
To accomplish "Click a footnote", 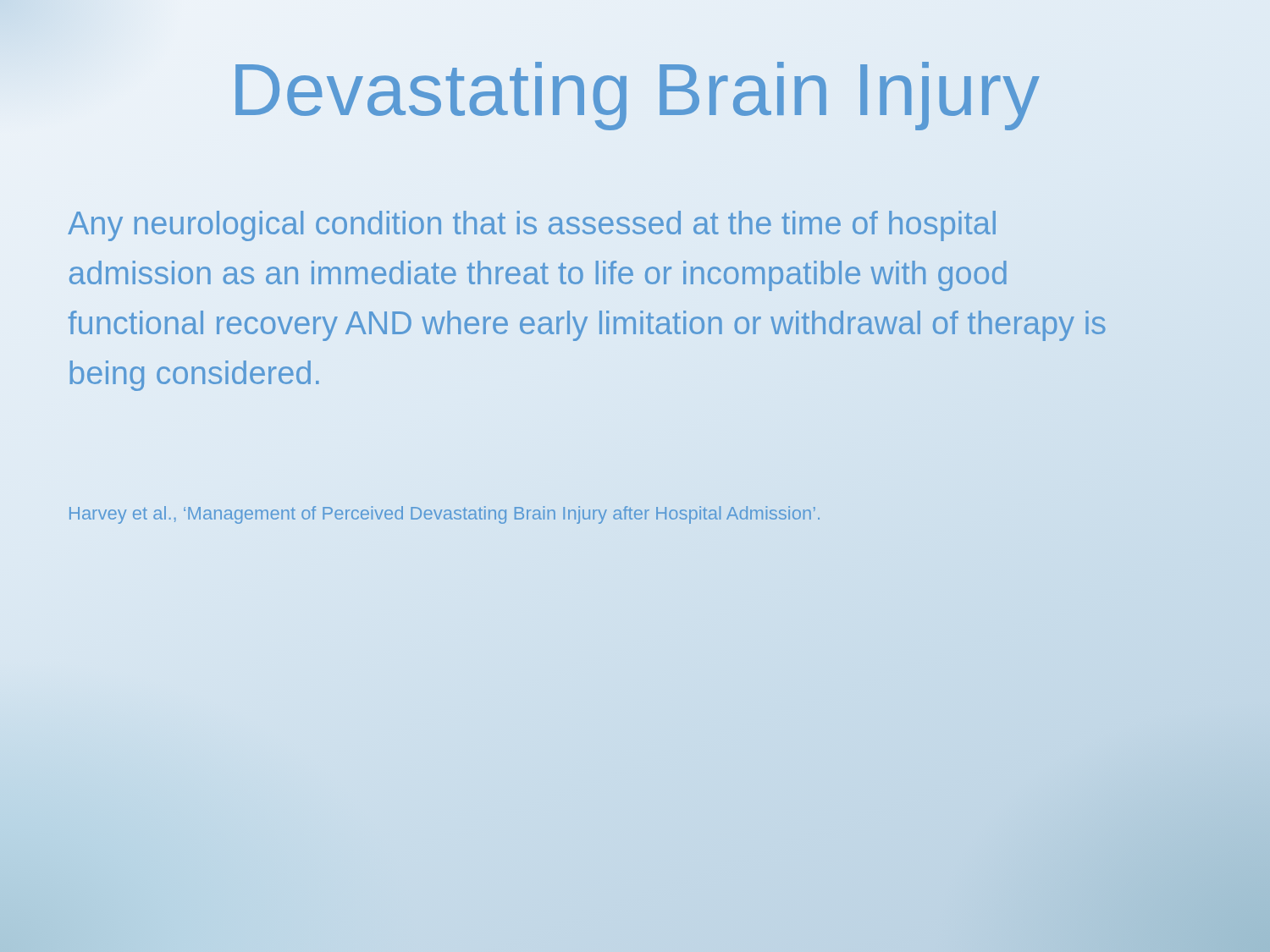I will click(x=445, y=513).
